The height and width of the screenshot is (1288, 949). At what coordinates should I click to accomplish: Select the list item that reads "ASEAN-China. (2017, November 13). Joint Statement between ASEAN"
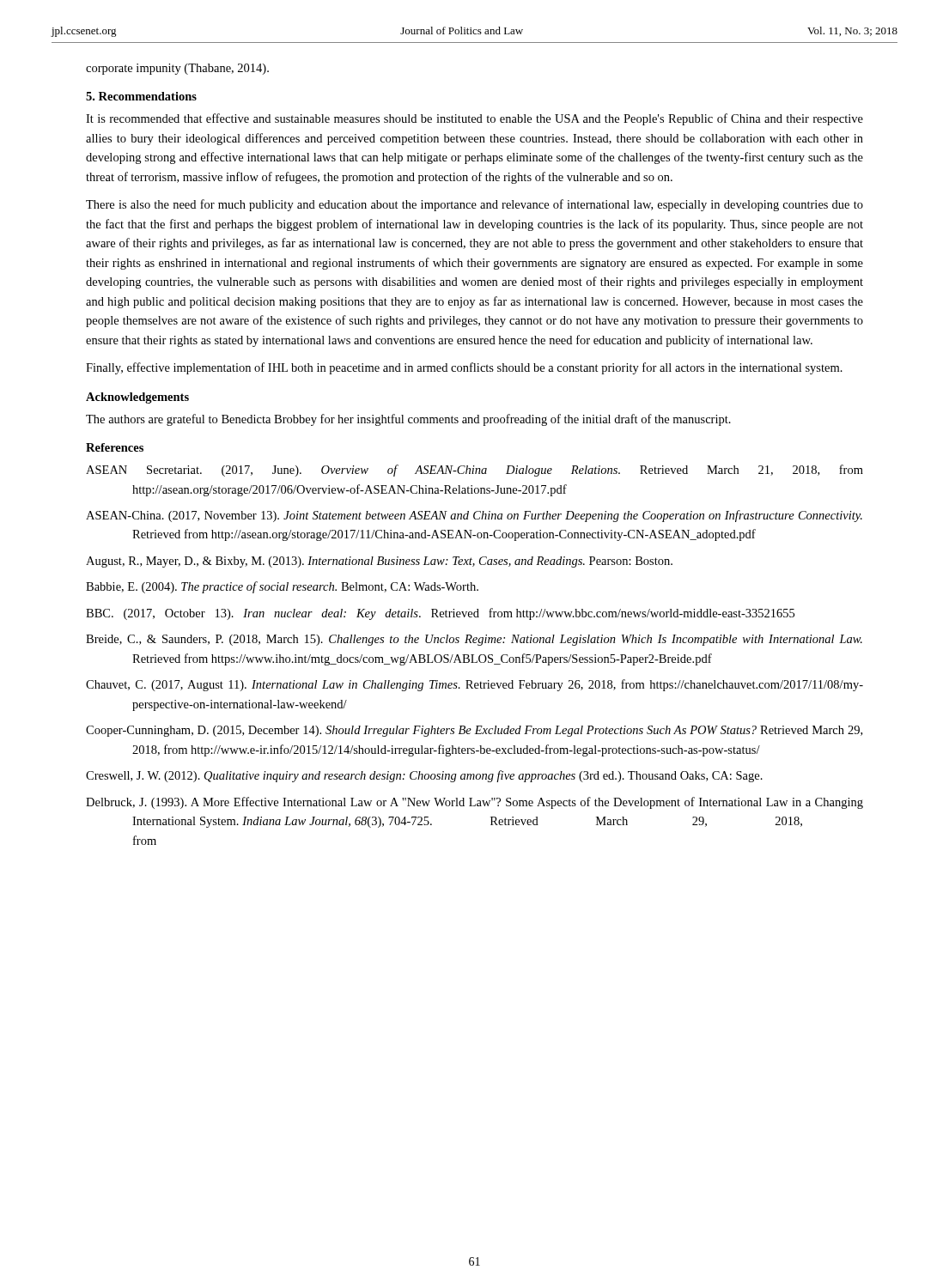[x=474, y=525]
